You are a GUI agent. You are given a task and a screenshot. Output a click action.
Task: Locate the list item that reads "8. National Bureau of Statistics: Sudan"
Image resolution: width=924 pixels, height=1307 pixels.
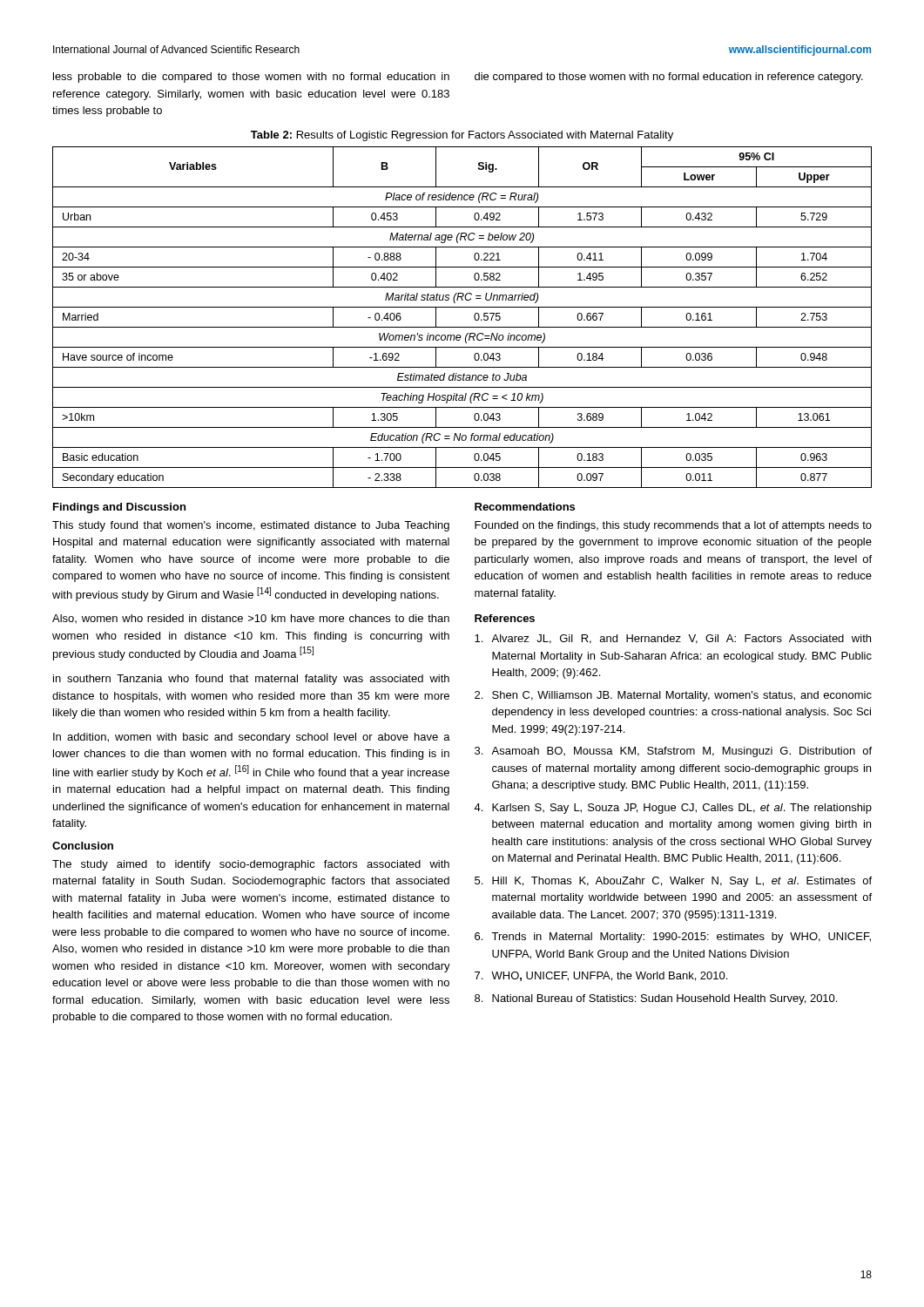point(656,998)
